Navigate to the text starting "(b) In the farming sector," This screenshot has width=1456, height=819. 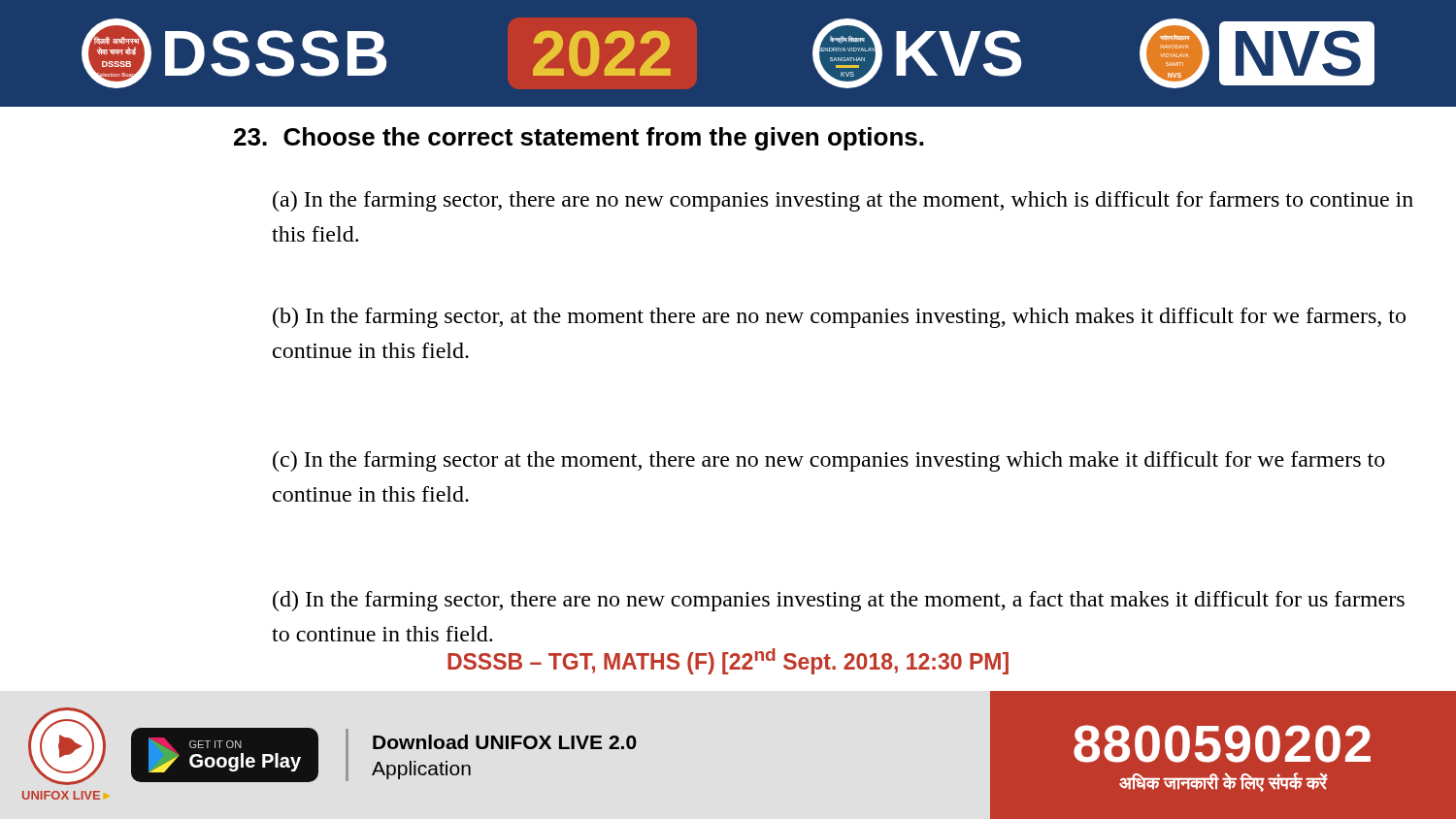[x=844, y=333]
